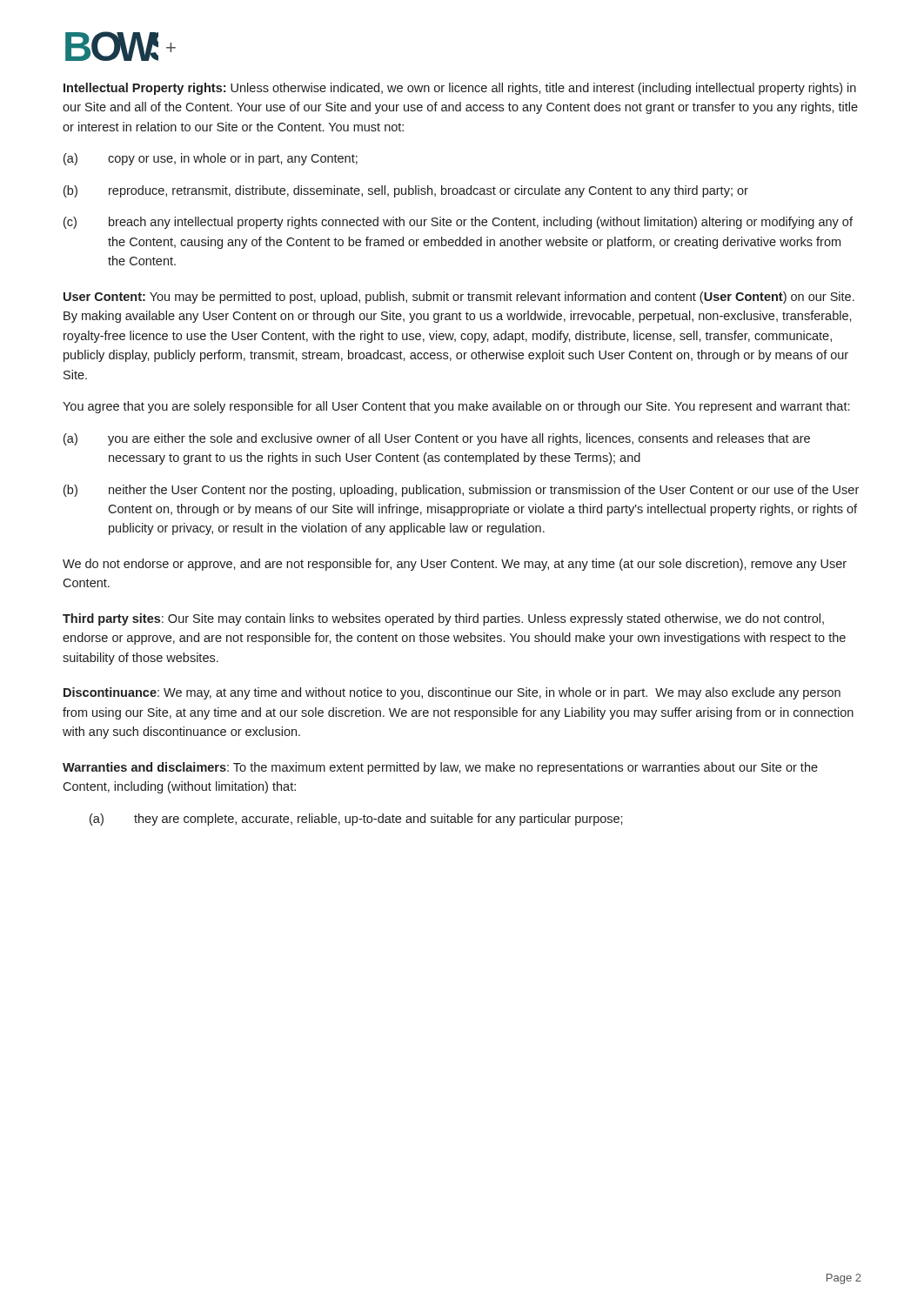
Task: Find the text starting "You agree that"
Action: 457,406
